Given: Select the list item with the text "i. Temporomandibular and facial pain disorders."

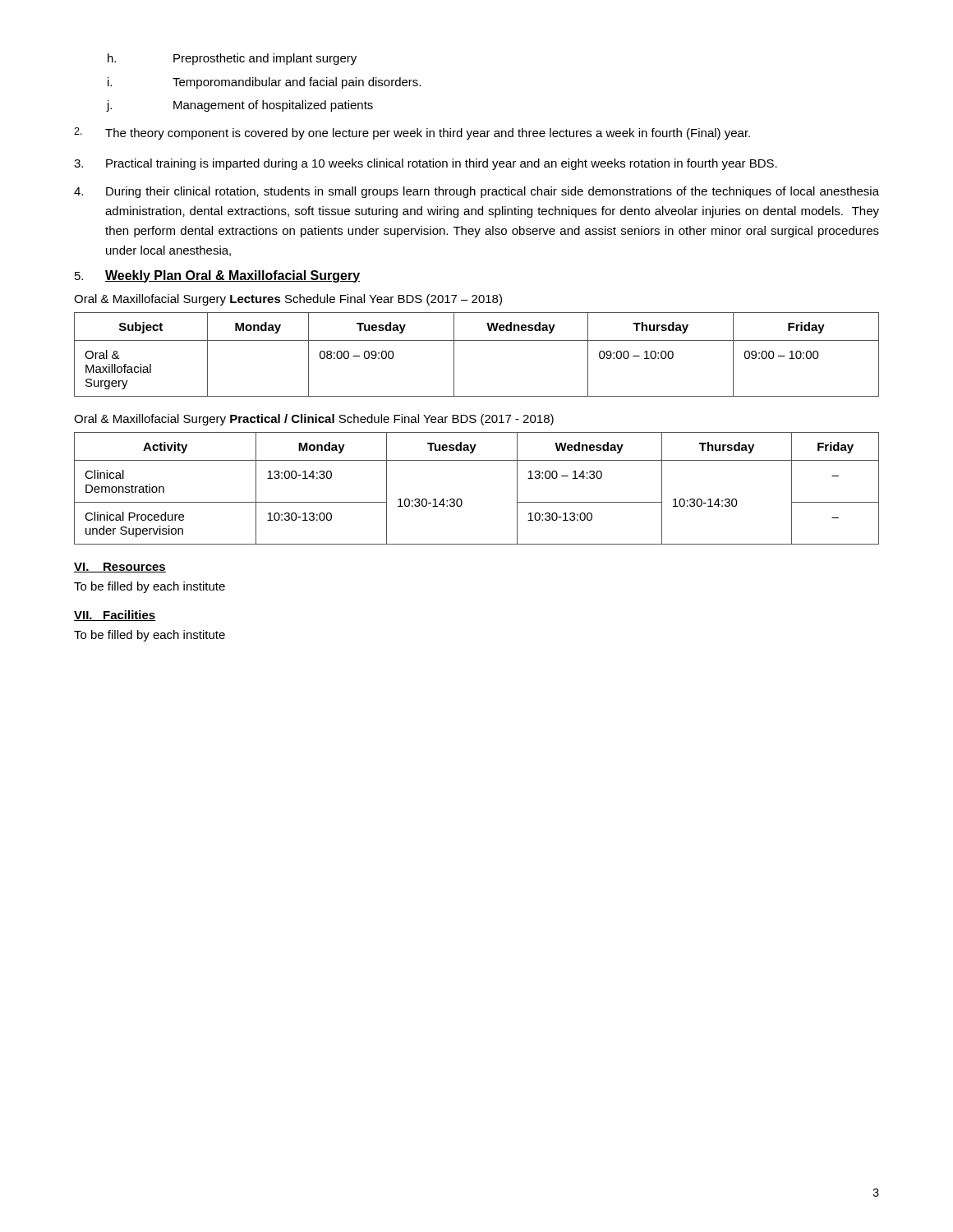Looking at the screenshot, I should [264, 83].
